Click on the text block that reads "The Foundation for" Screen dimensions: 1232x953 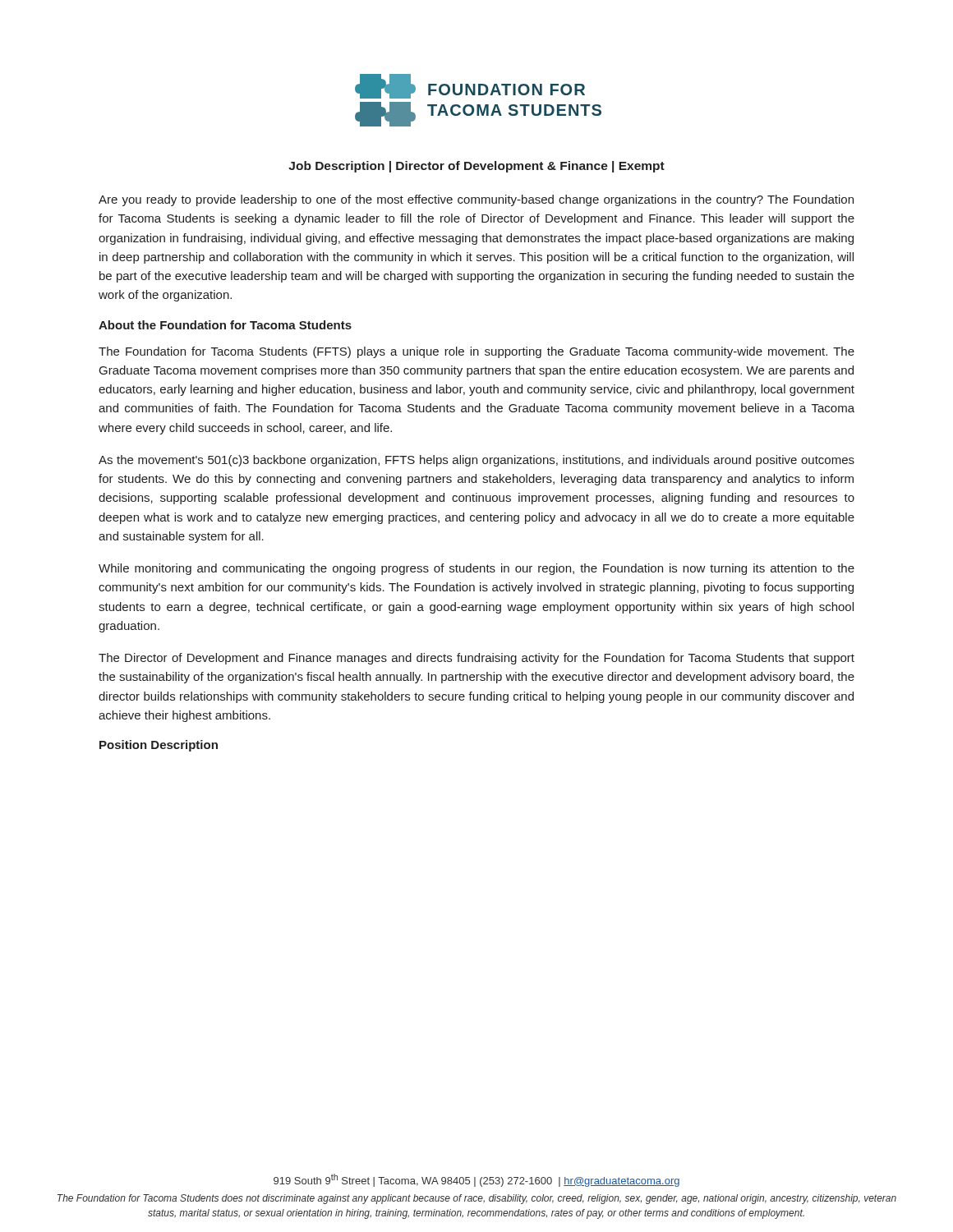476,389
